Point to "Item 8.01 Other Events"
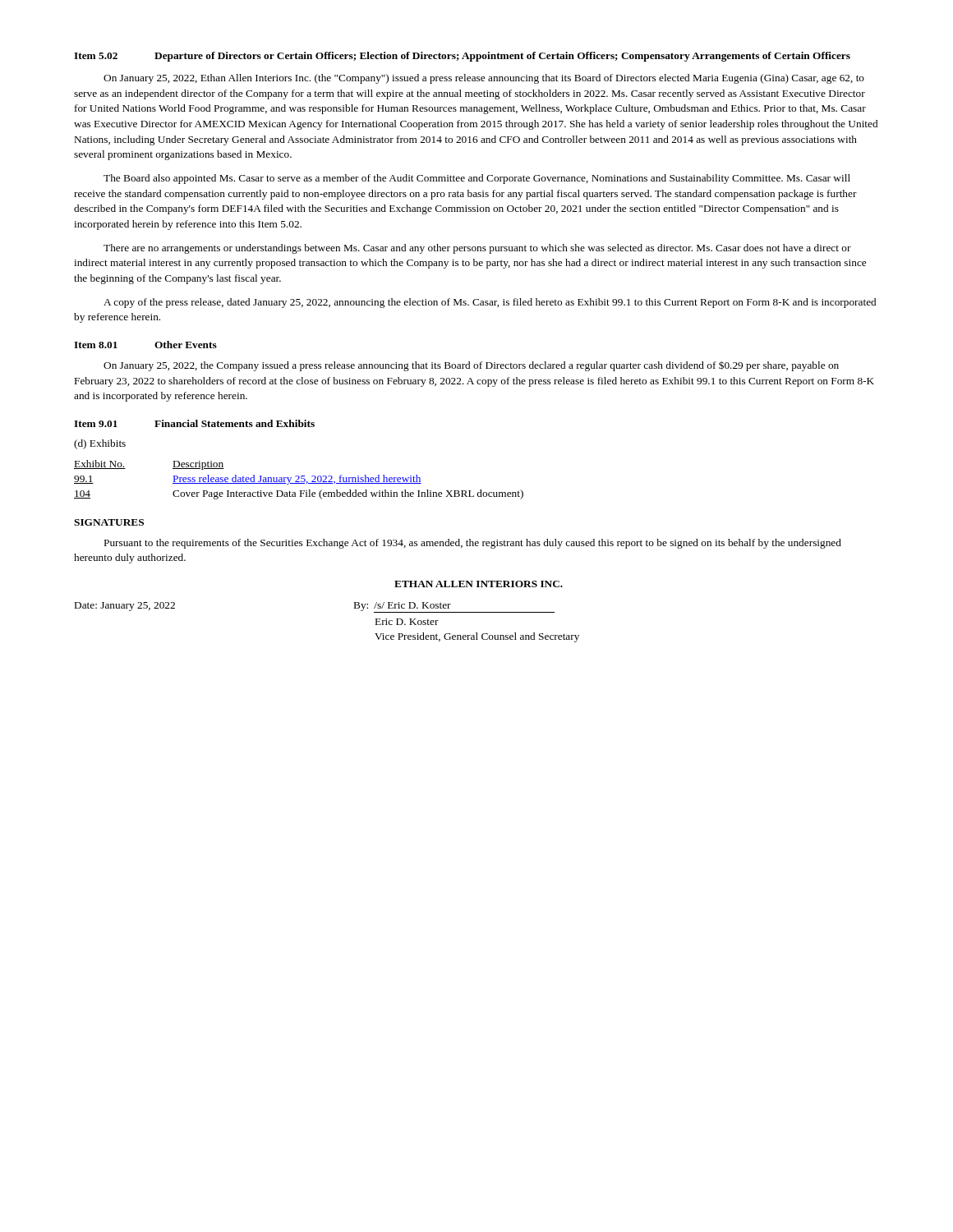The image size is (953, 1232). click(145, 345)
